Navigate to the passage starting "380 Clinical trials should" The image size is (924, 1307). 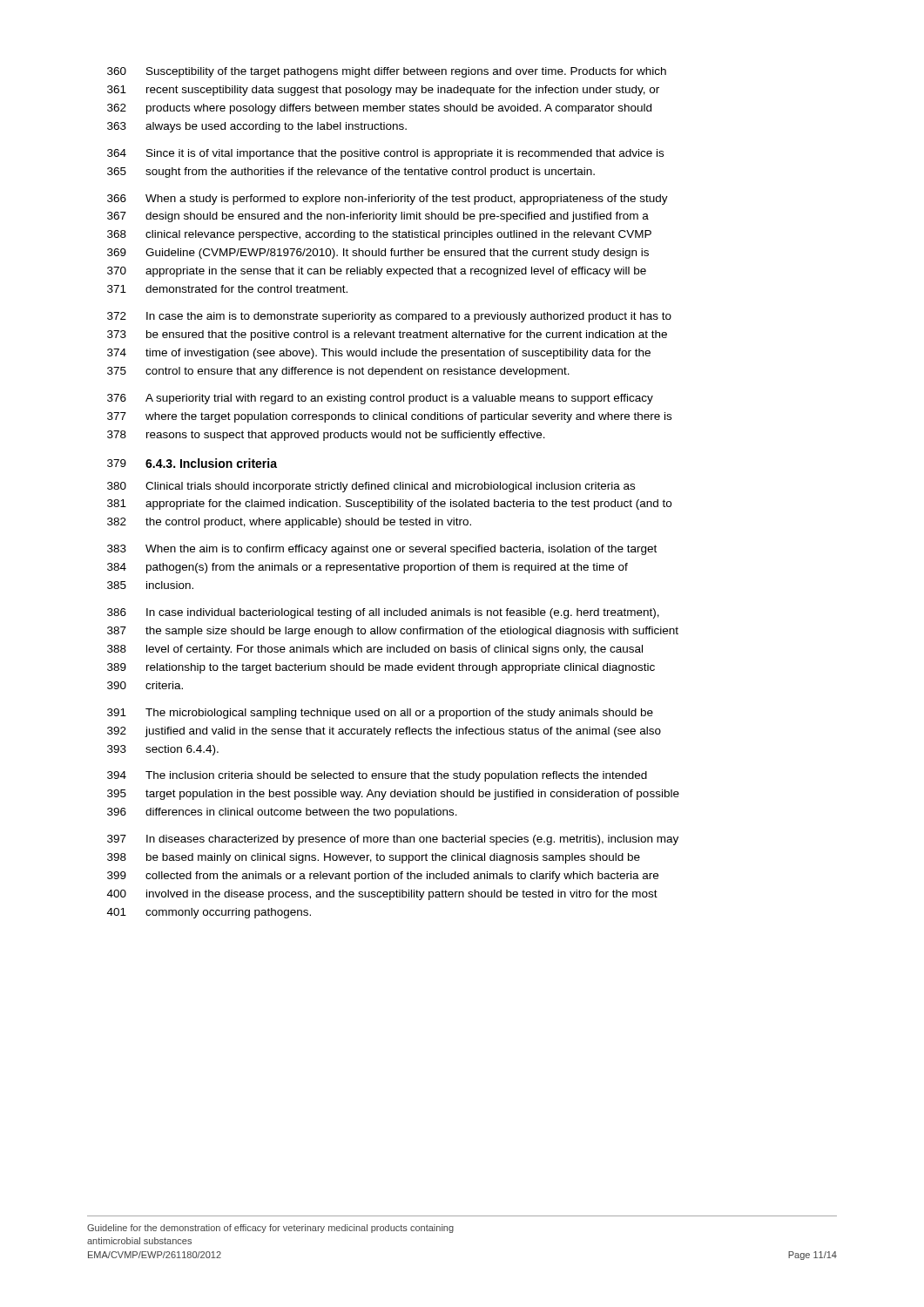pos(462,504)
